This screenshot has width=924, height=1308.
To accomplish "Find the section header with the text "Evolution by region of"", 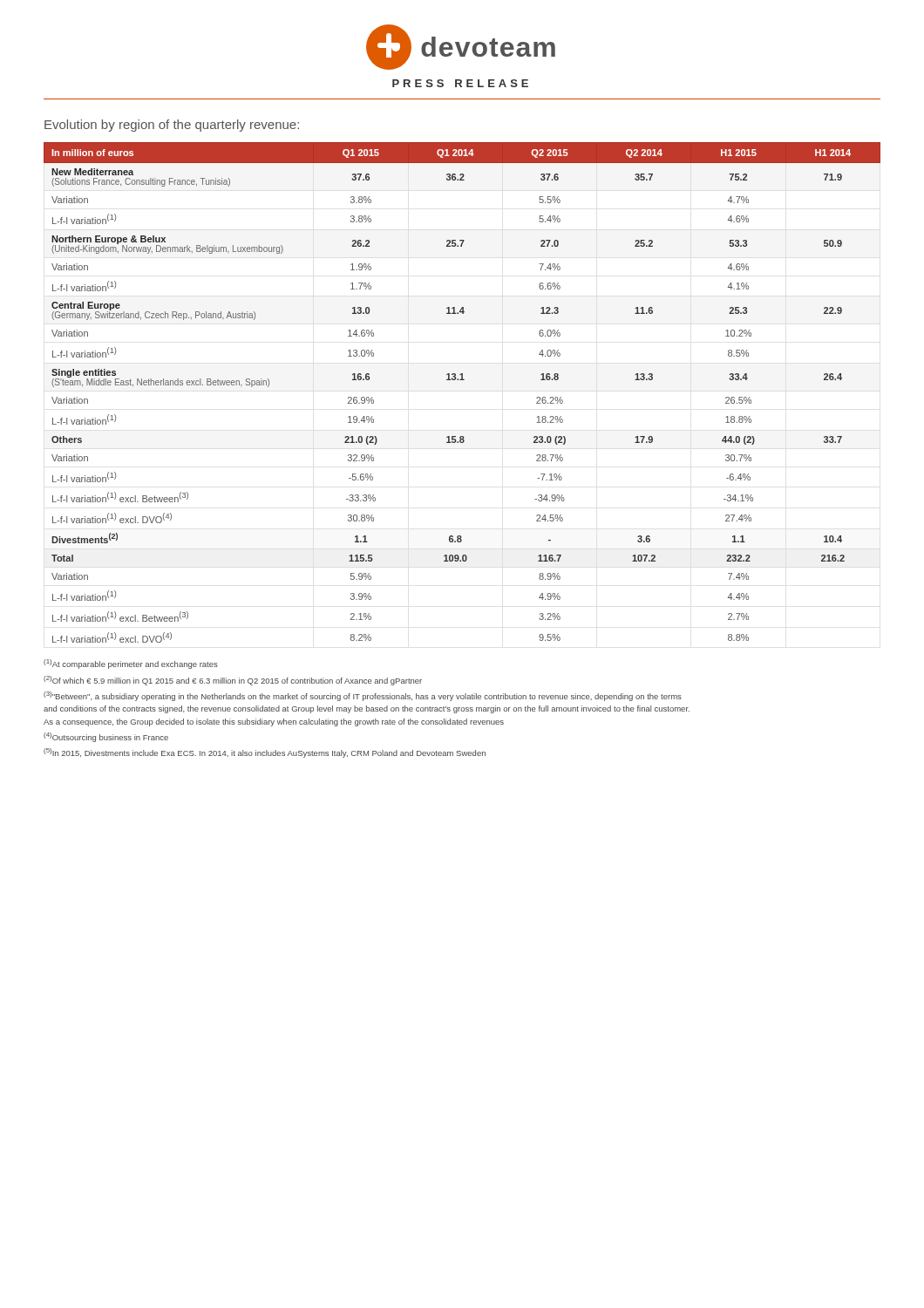I will point(172,124).
